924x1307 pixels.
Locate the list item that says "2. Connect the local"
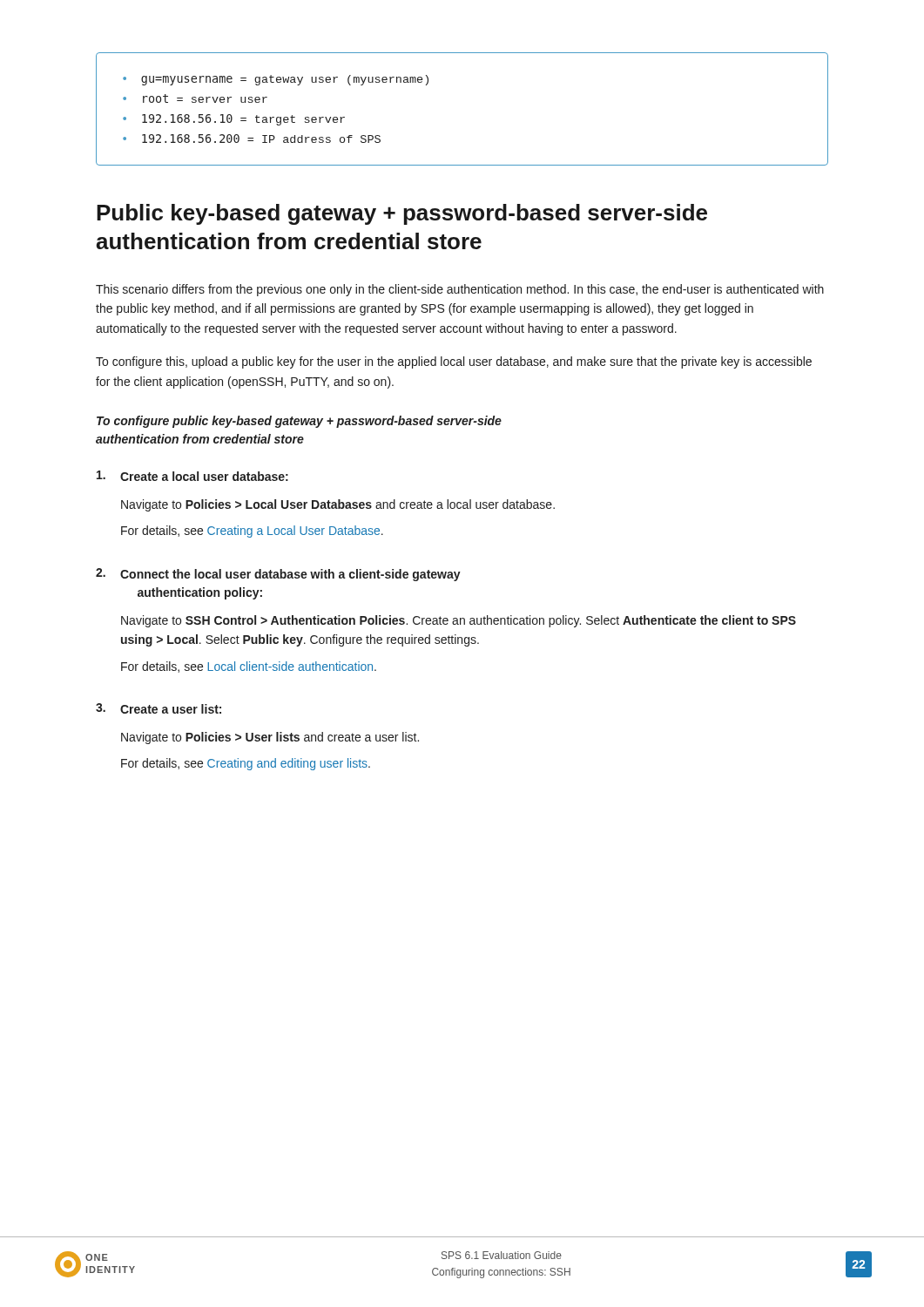[x=462, y=621]
